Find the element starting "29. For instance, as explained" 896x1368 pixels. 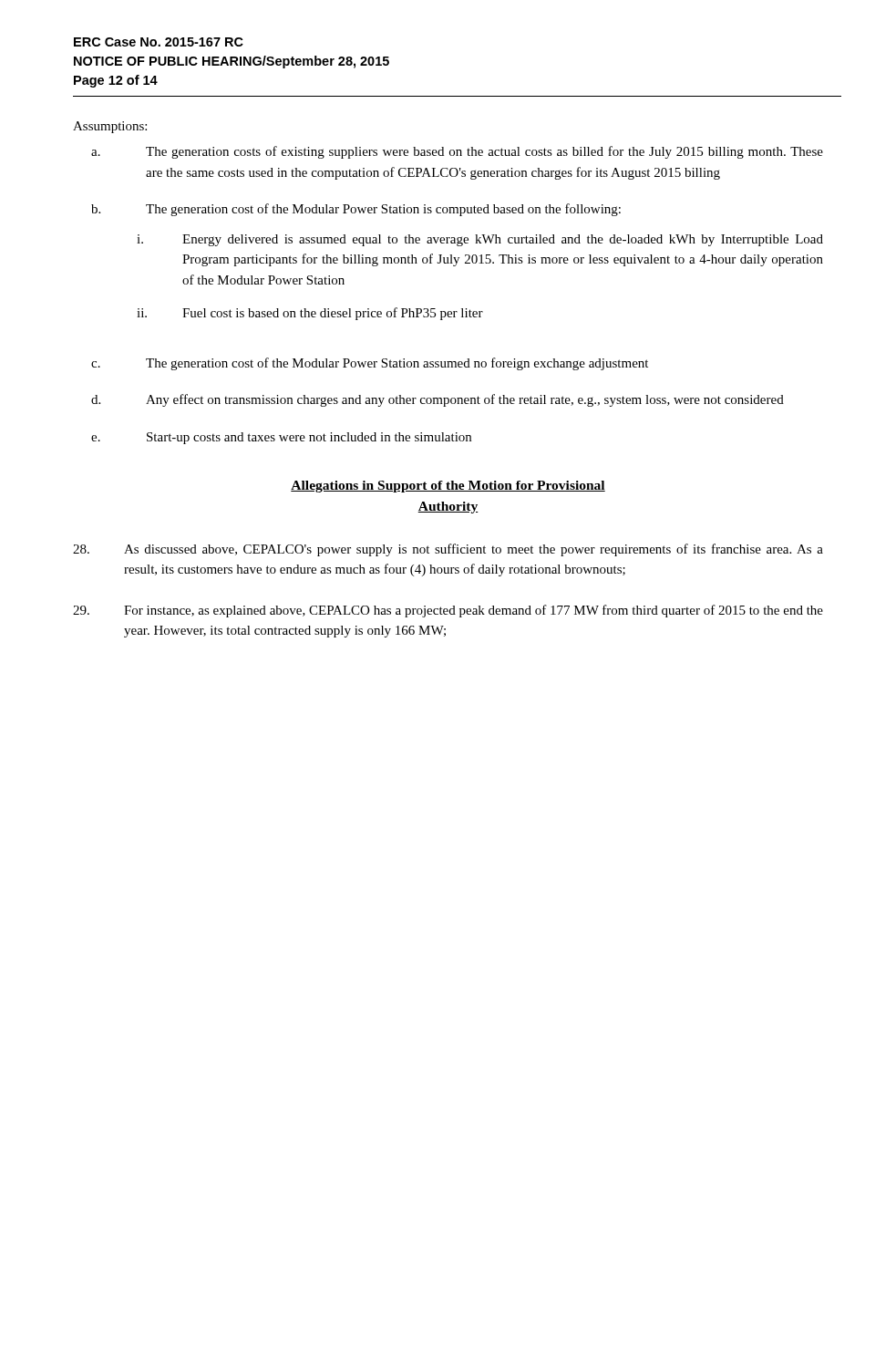click(448, 620)
